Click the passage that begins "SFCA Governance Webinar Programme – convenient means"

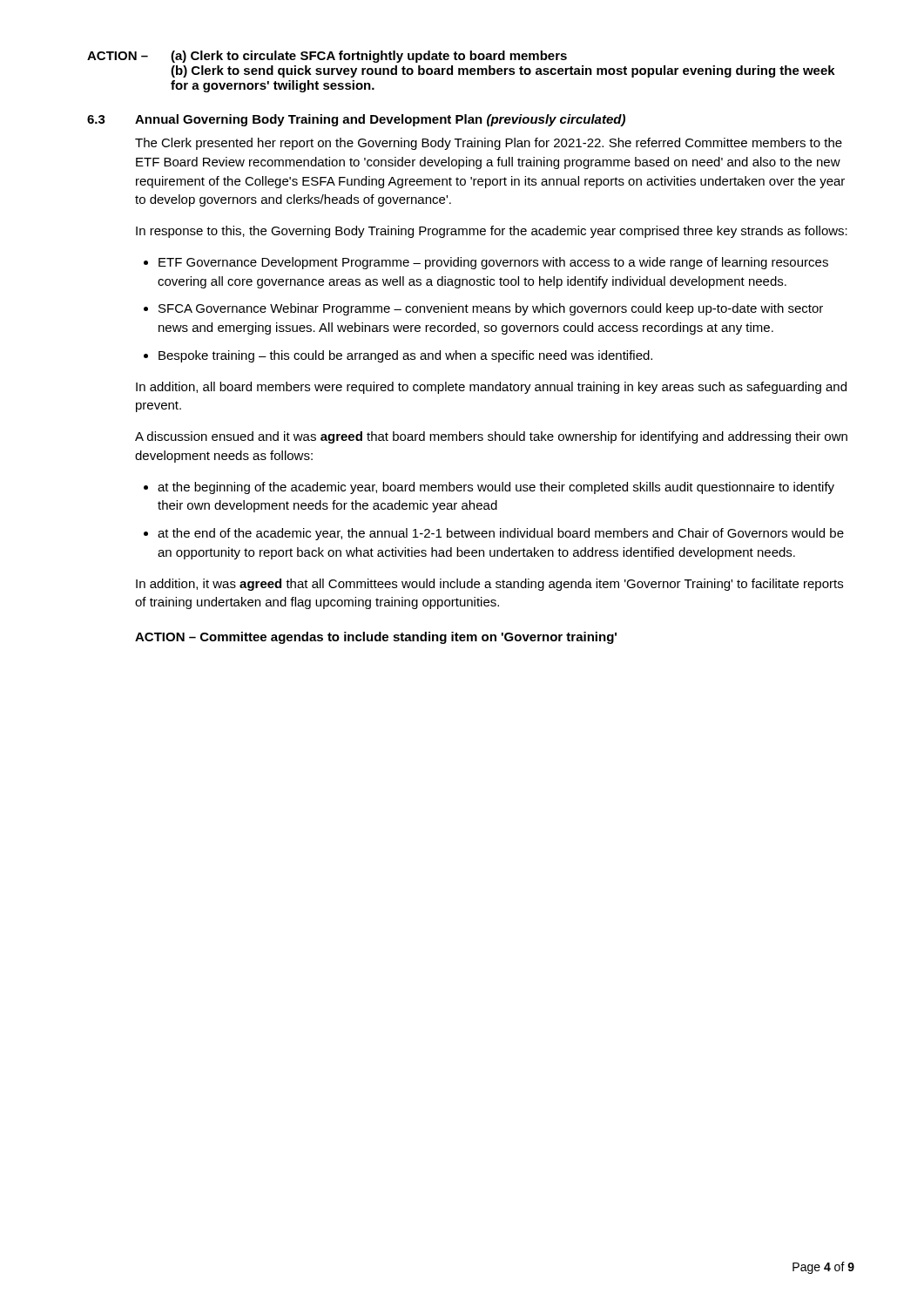point(490,318)
